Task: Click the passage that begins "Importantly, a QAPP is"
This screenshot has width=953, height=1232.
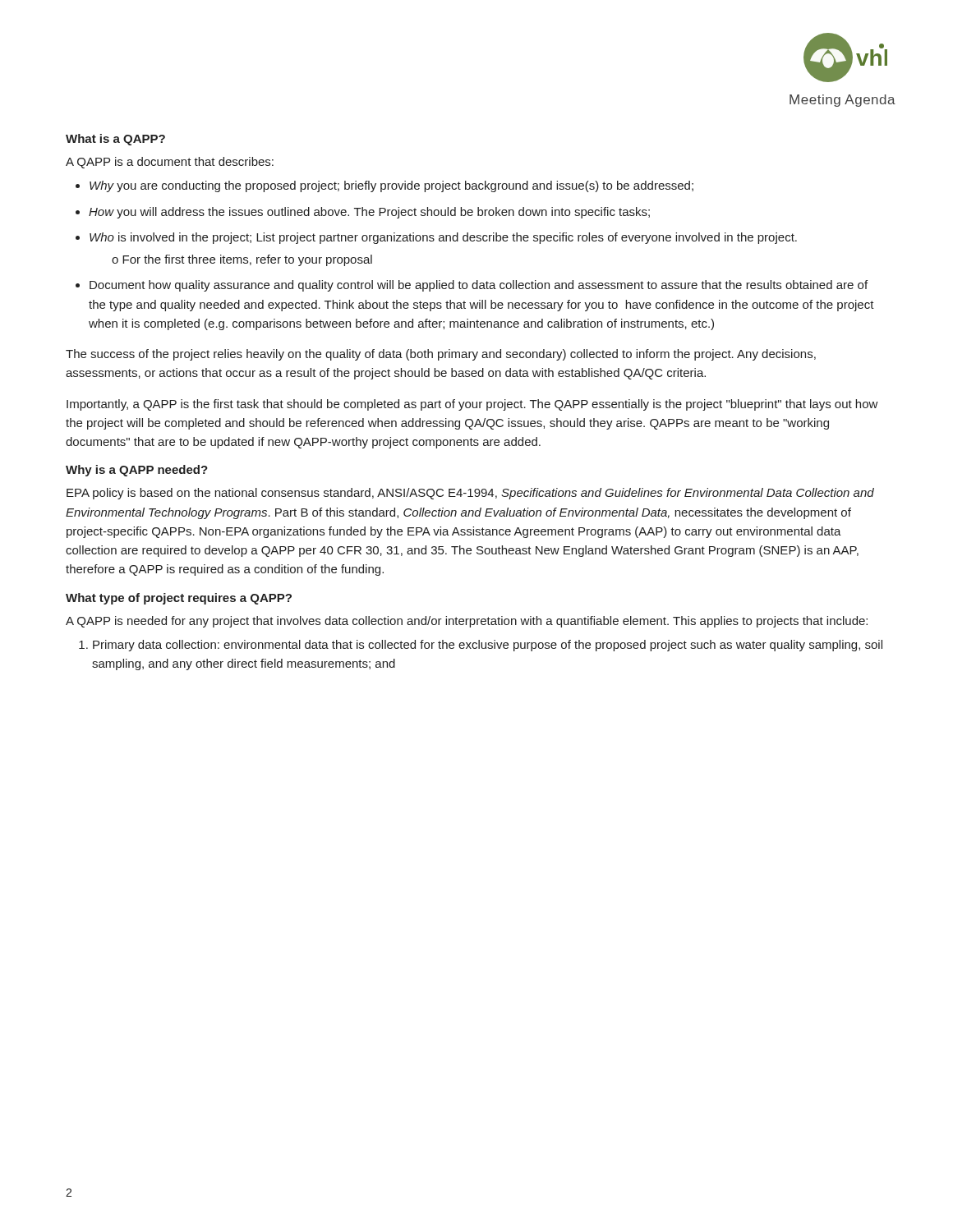Action: point(472,422)
